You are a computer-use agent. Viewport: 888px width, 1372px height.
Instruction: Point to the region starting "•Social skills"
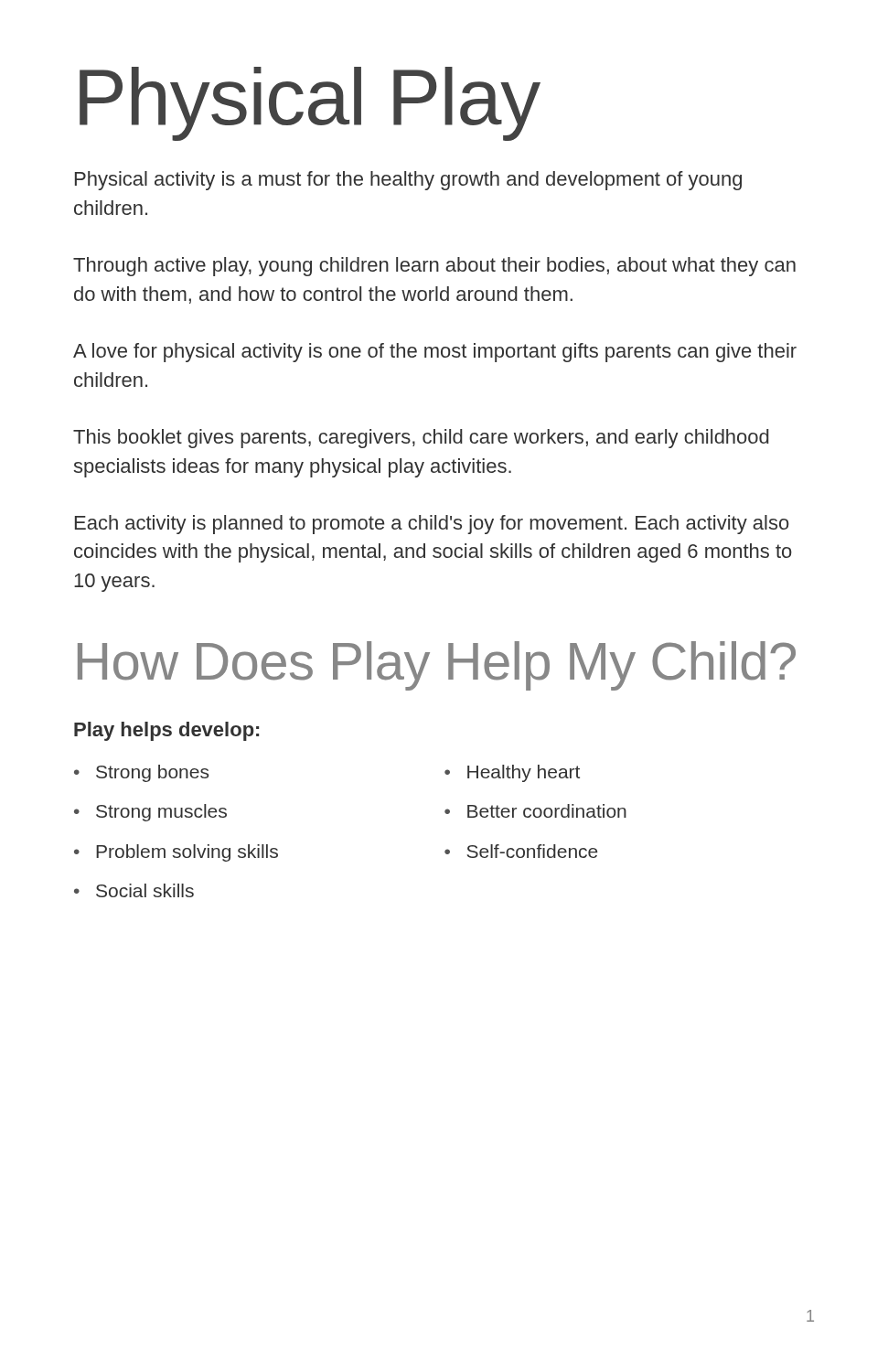pos(134,890)
